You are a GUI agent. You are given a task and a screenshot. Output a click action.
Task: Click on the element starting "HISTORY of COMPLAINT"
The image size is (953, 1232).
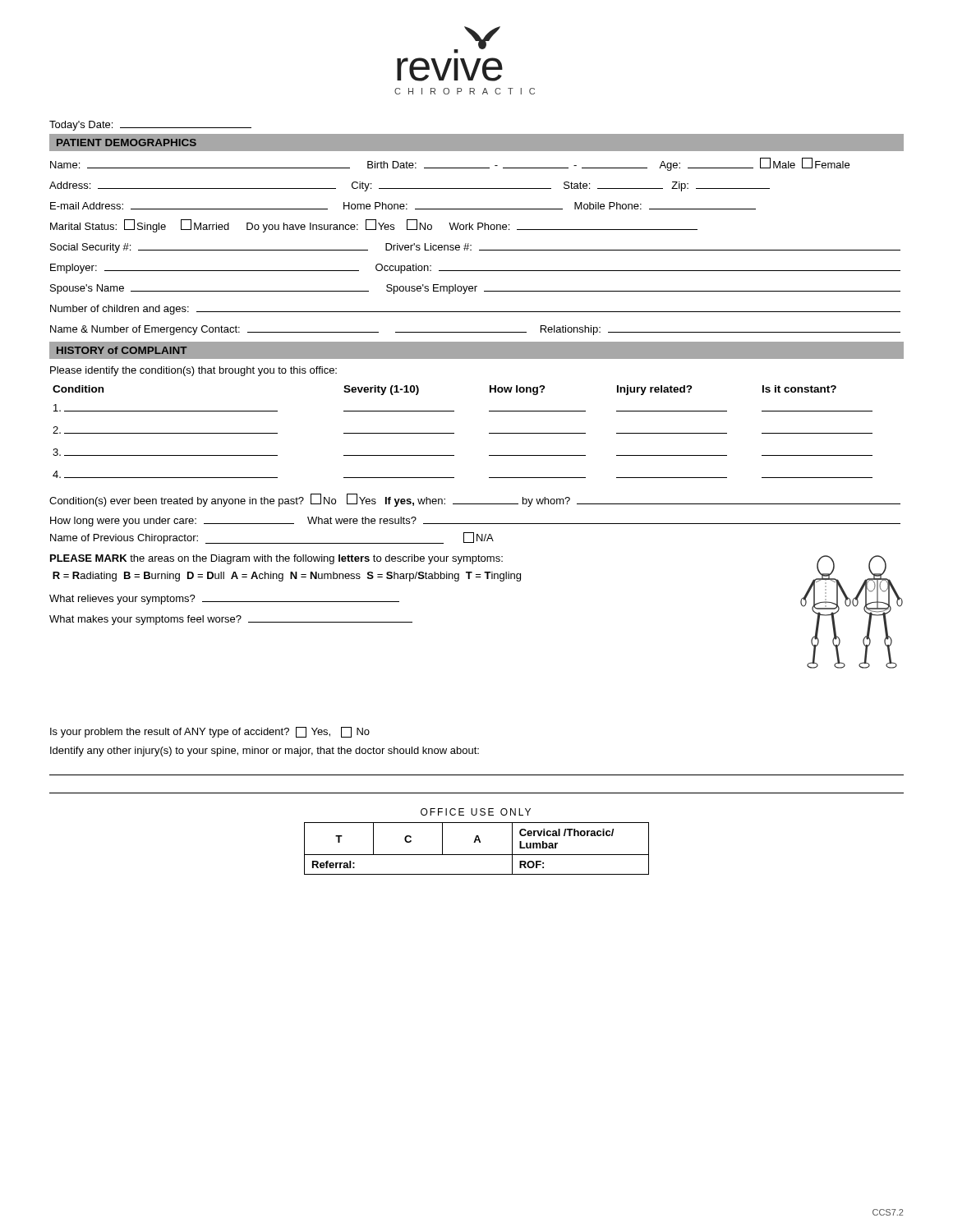[x=121, y=350]
